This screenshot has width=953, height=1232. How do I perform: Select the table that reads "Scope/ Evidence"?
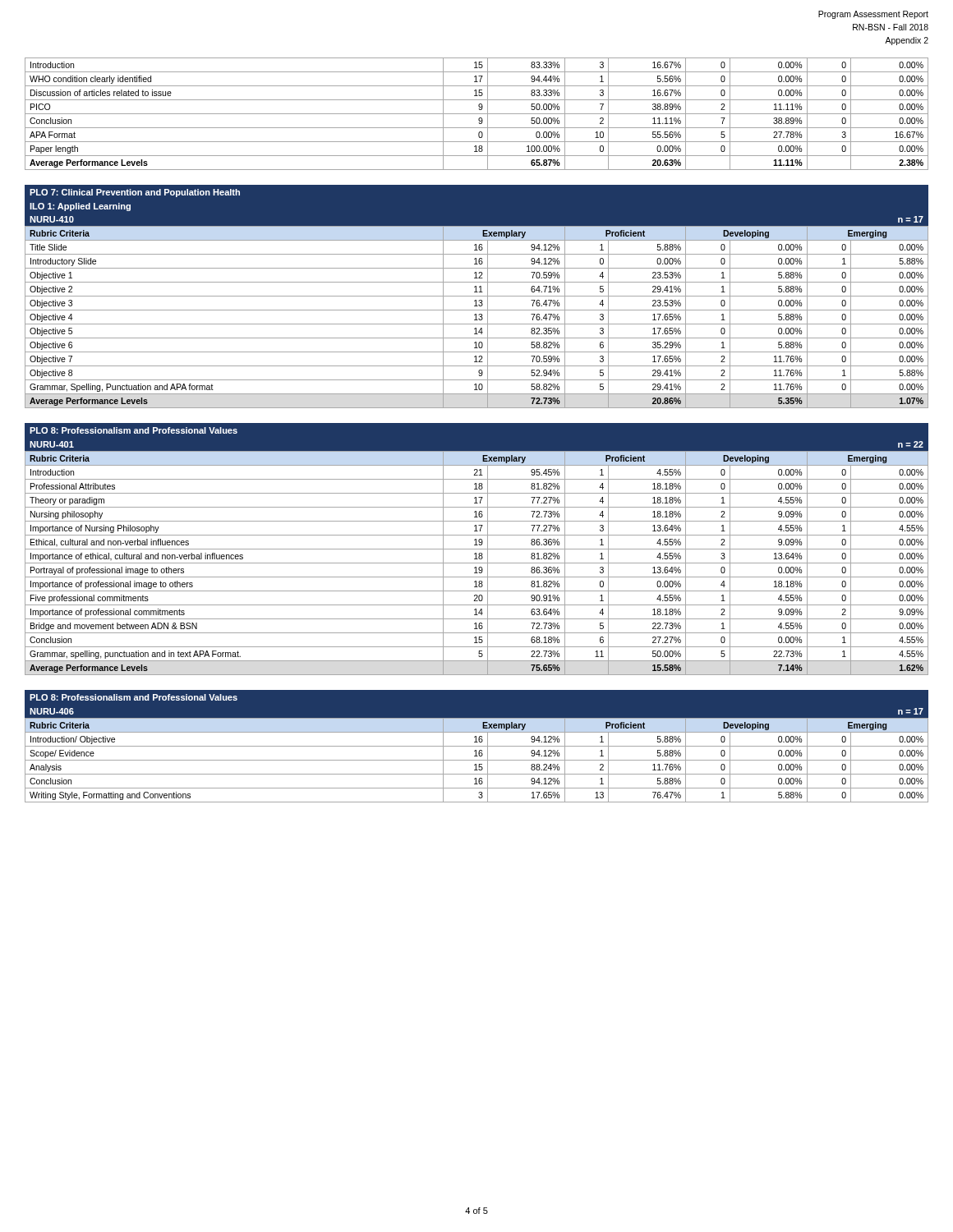476,760
